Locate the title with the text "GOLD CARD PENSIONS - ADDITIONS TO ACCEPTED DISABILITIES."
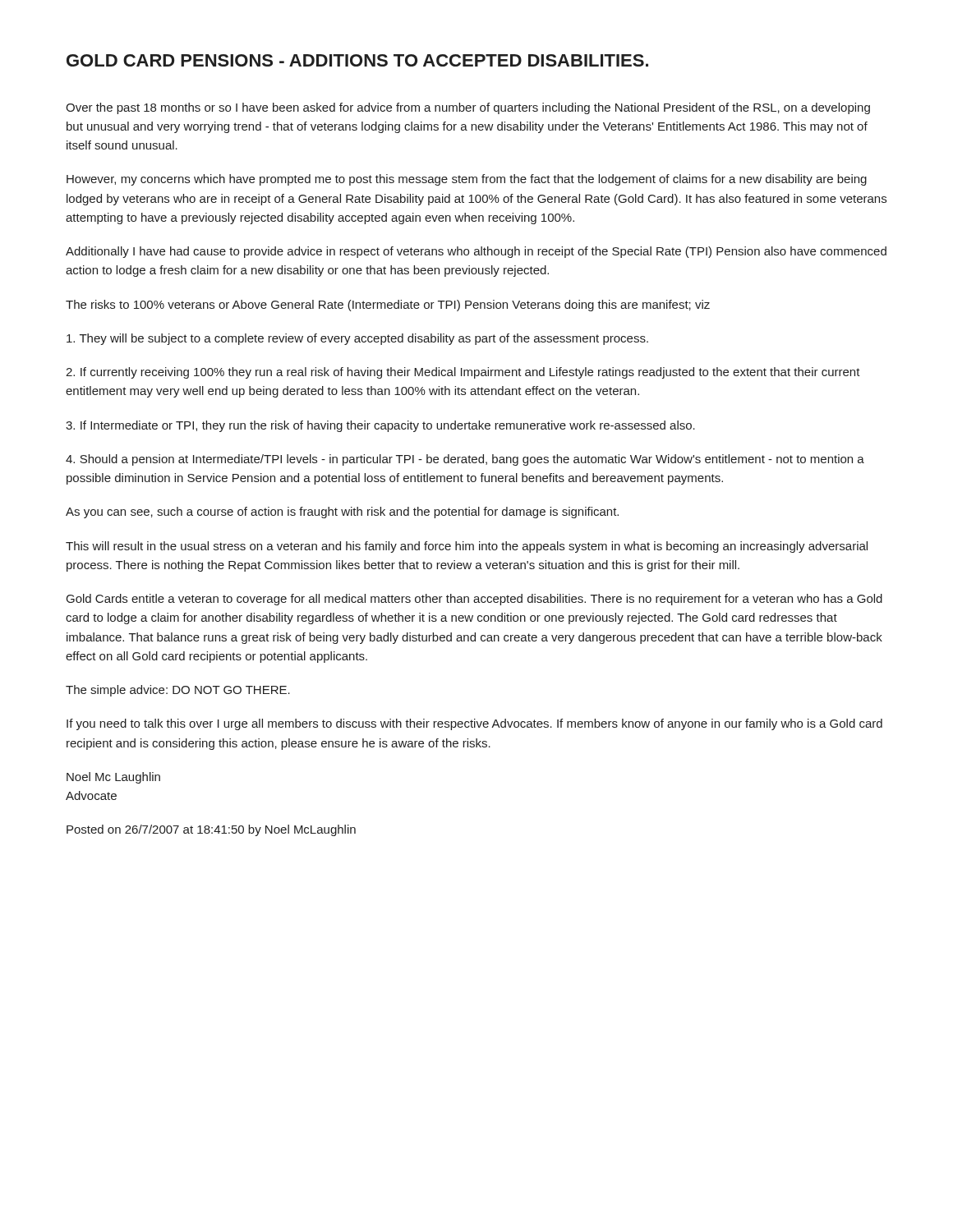953x1232 pixels. point(358,60)
